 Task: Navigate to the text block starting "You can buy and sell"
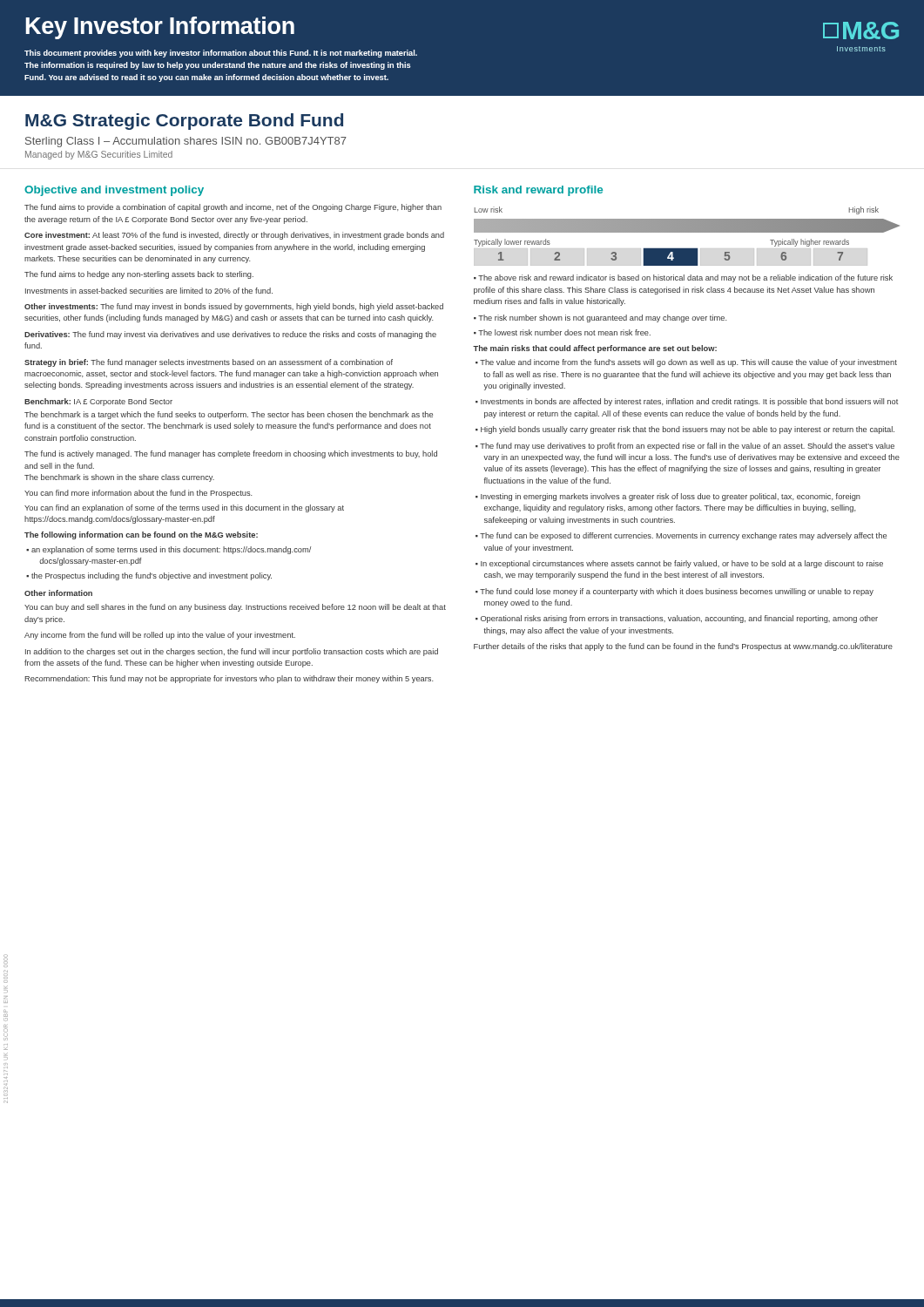235,614
